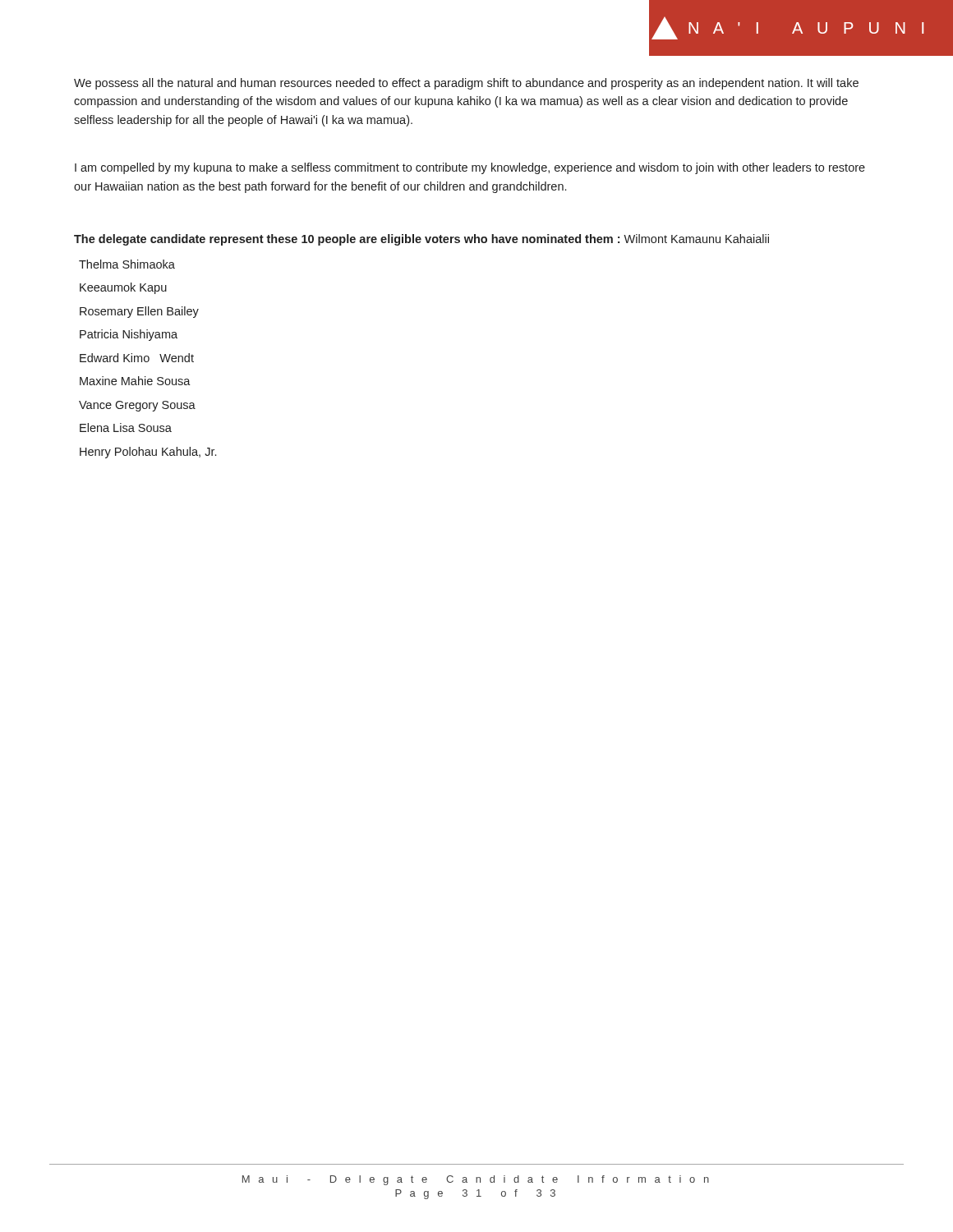Screen dimensions: 1232x953
Task: Find the block on this page that starts "We possess all the natural"
Action: coord(466,101)
